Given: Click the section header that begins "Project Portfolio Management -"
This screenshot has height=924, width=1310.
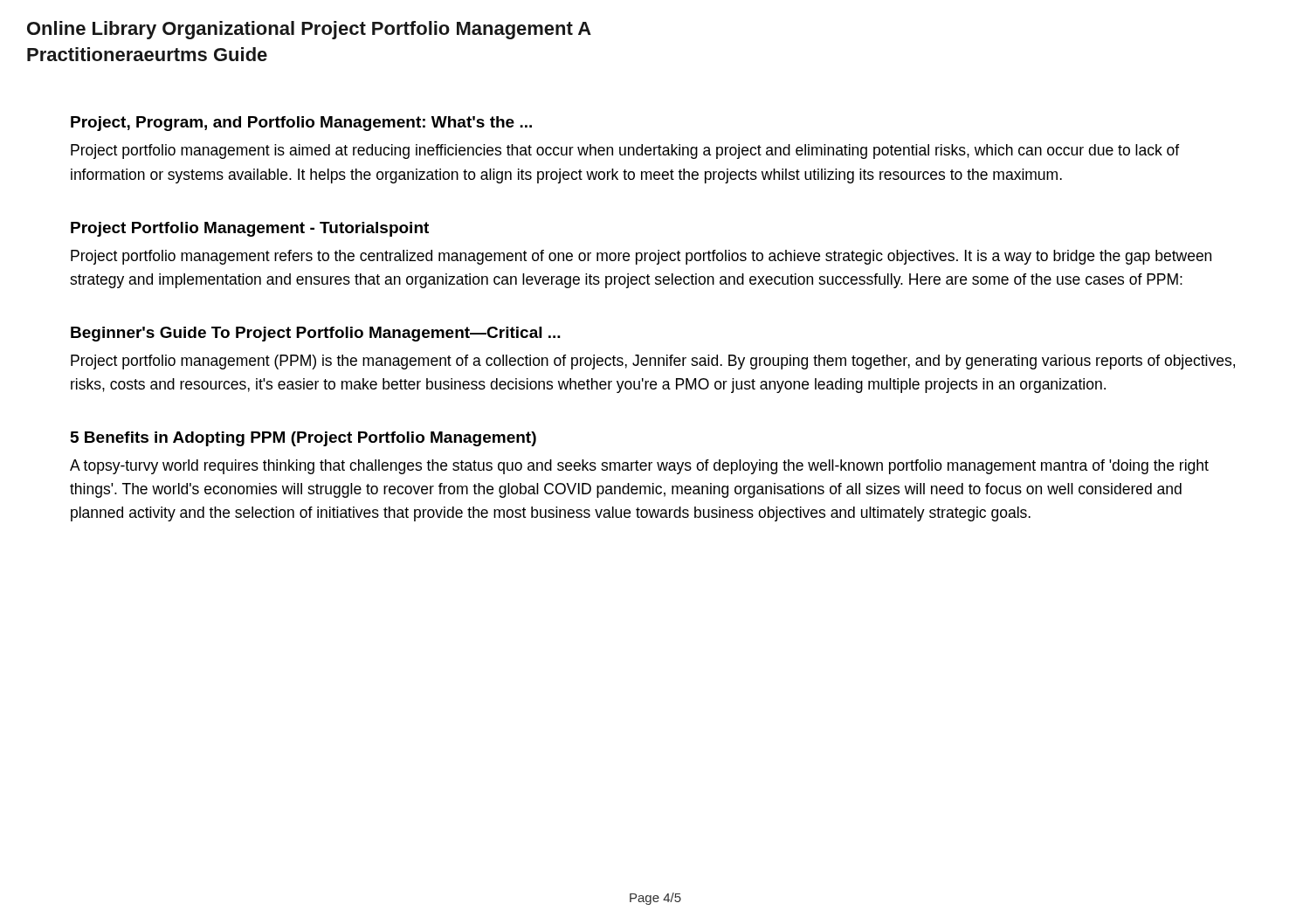Looking at the screenshot, I should [x=249, y=227].
